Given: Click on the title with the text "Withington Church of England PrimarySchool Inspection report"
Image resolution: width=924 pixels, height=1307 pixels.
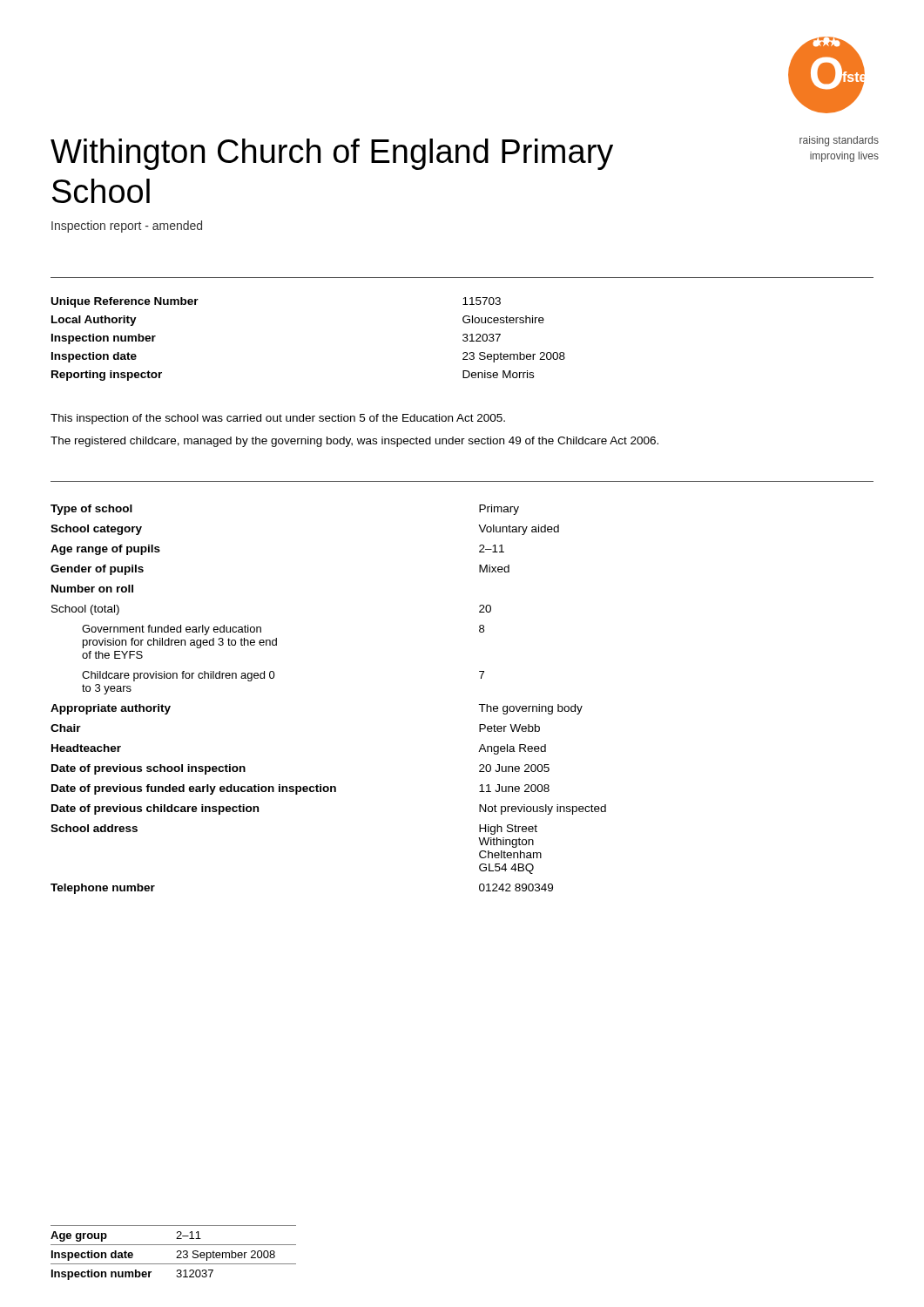Looking at the screenshot, I should 462,153.
